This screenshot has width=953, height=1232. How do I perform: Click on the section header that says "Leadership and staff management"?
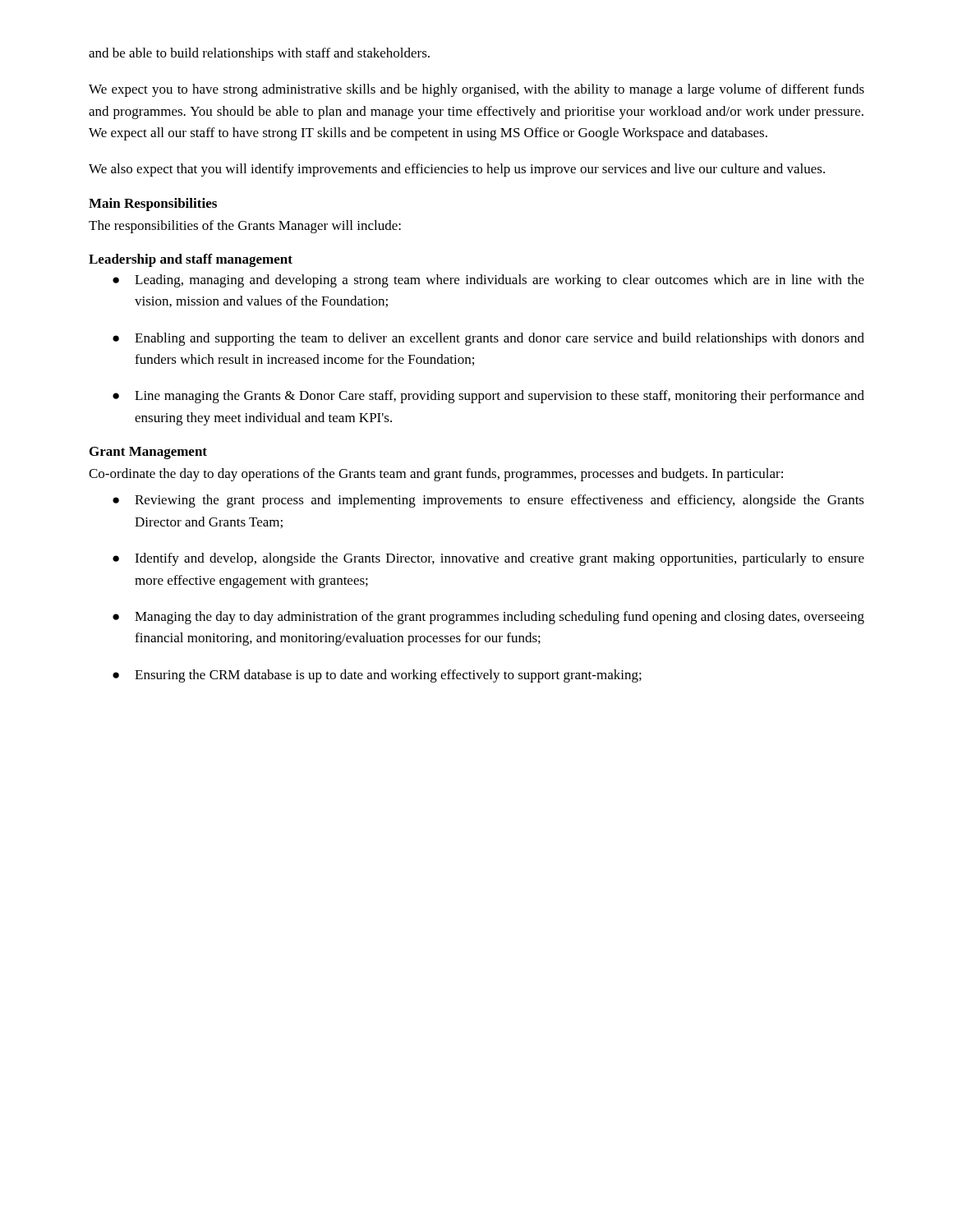[x=191, y=259]
